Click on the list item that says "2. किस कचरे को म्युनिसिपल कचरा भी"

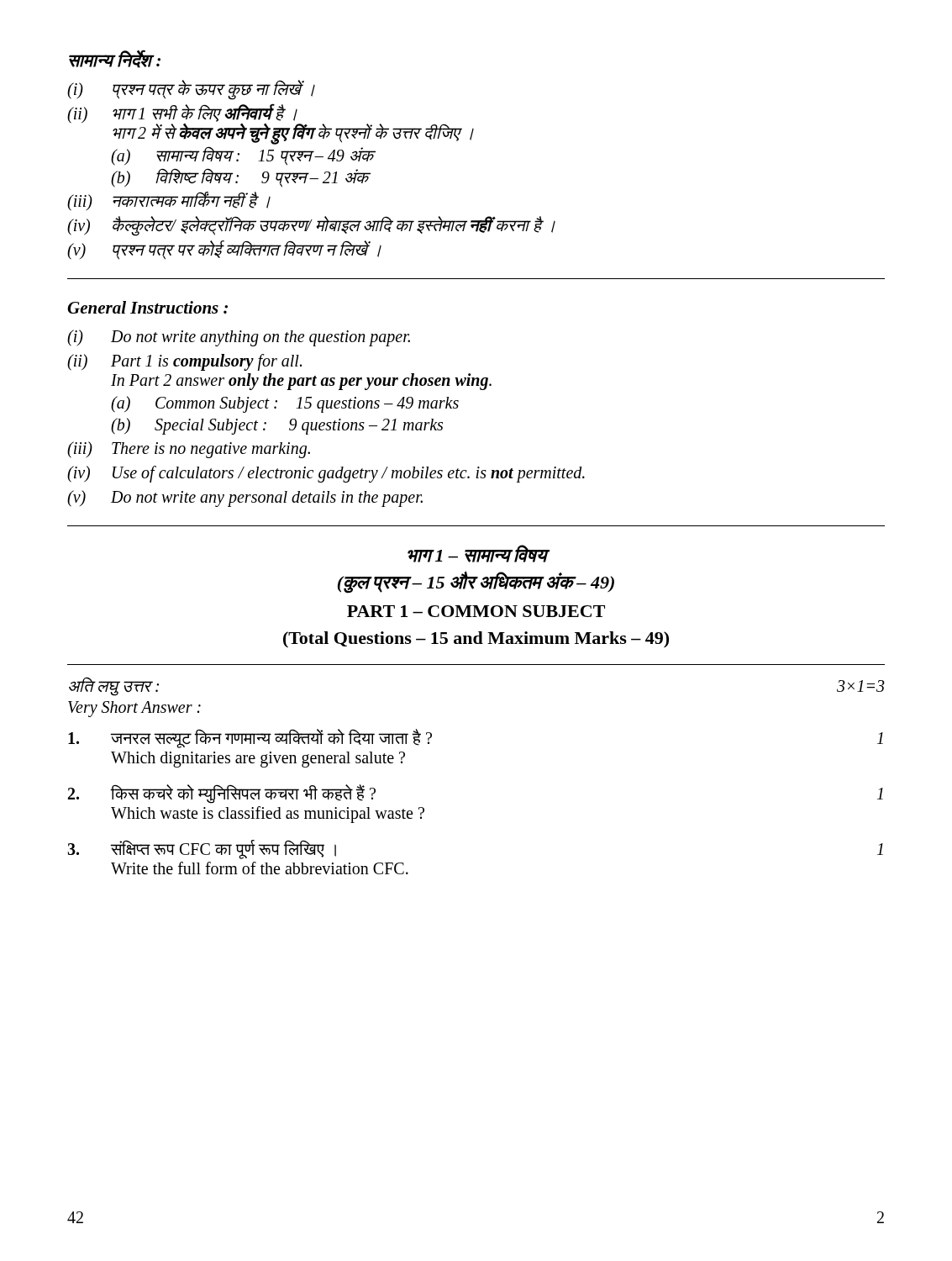[x=228, y=794]
